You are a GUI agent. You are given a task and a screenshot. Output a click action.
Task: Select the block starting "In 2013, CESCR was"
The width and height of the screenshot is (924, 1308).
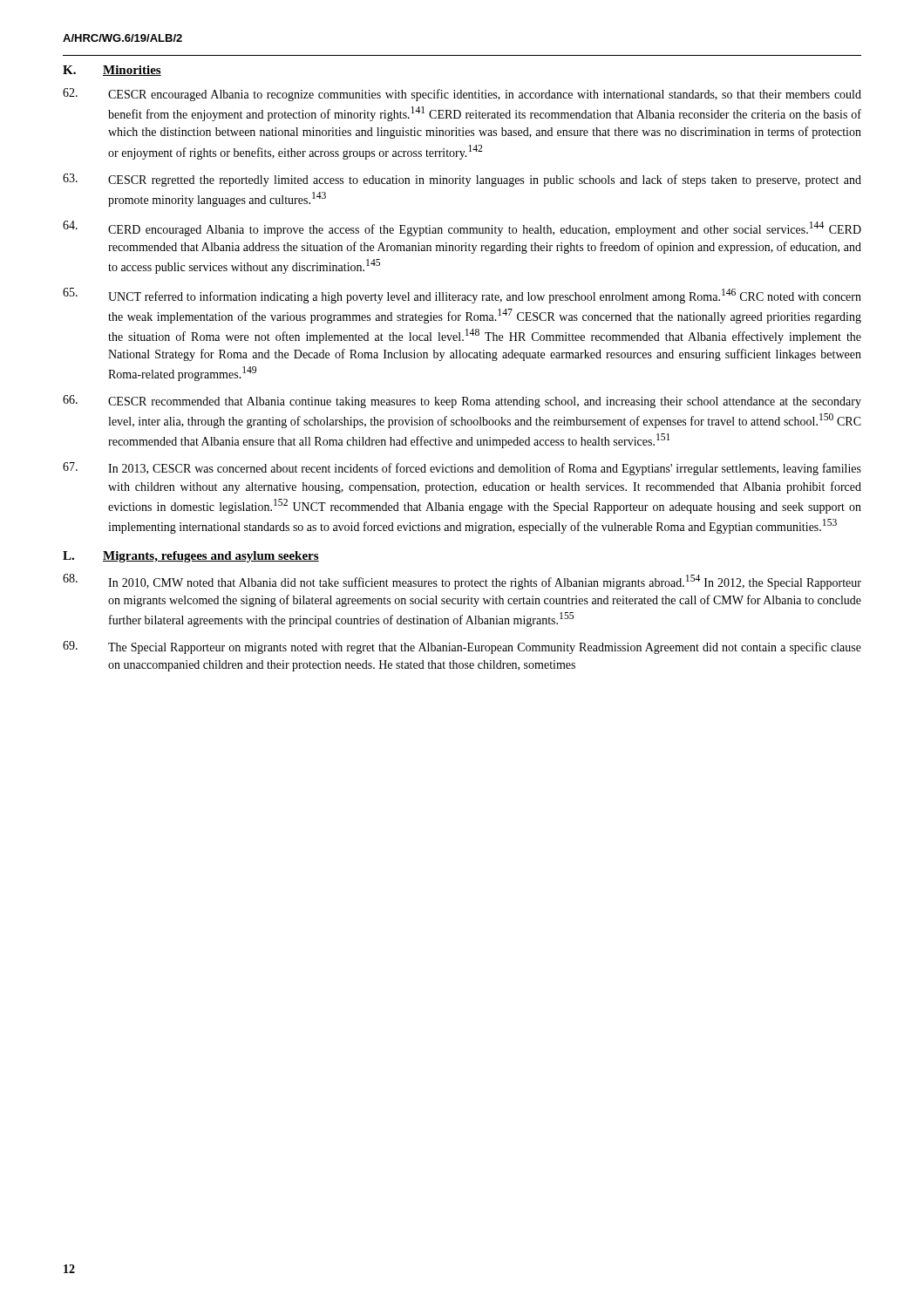[x=462, y=498]
